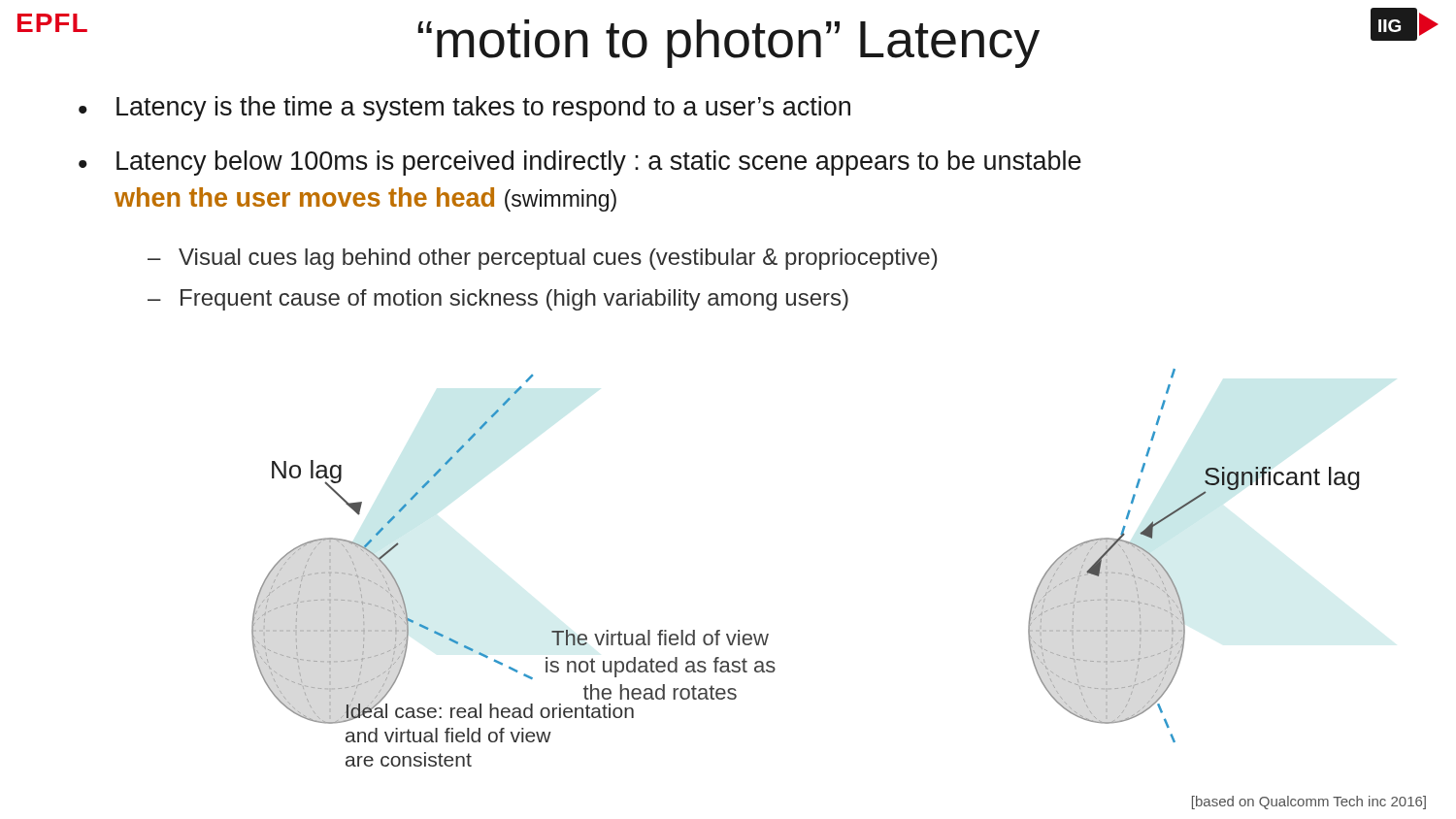Find the title containing "“motion to photon” Latency"
The width and height of the screenshot is (1456, 819).
[728, 39]
